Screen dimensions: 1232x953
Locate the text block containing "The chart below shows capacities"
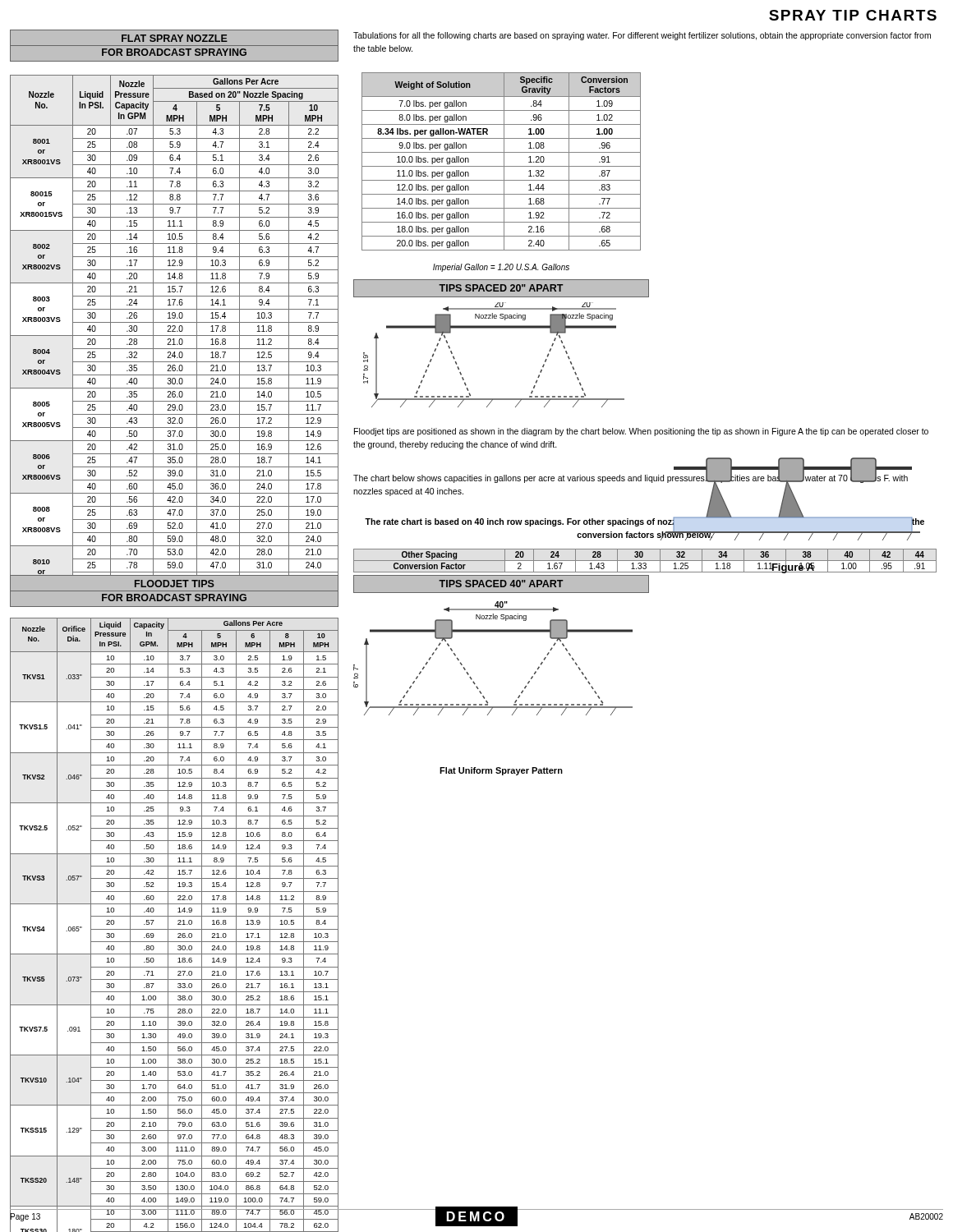point(631,484)
